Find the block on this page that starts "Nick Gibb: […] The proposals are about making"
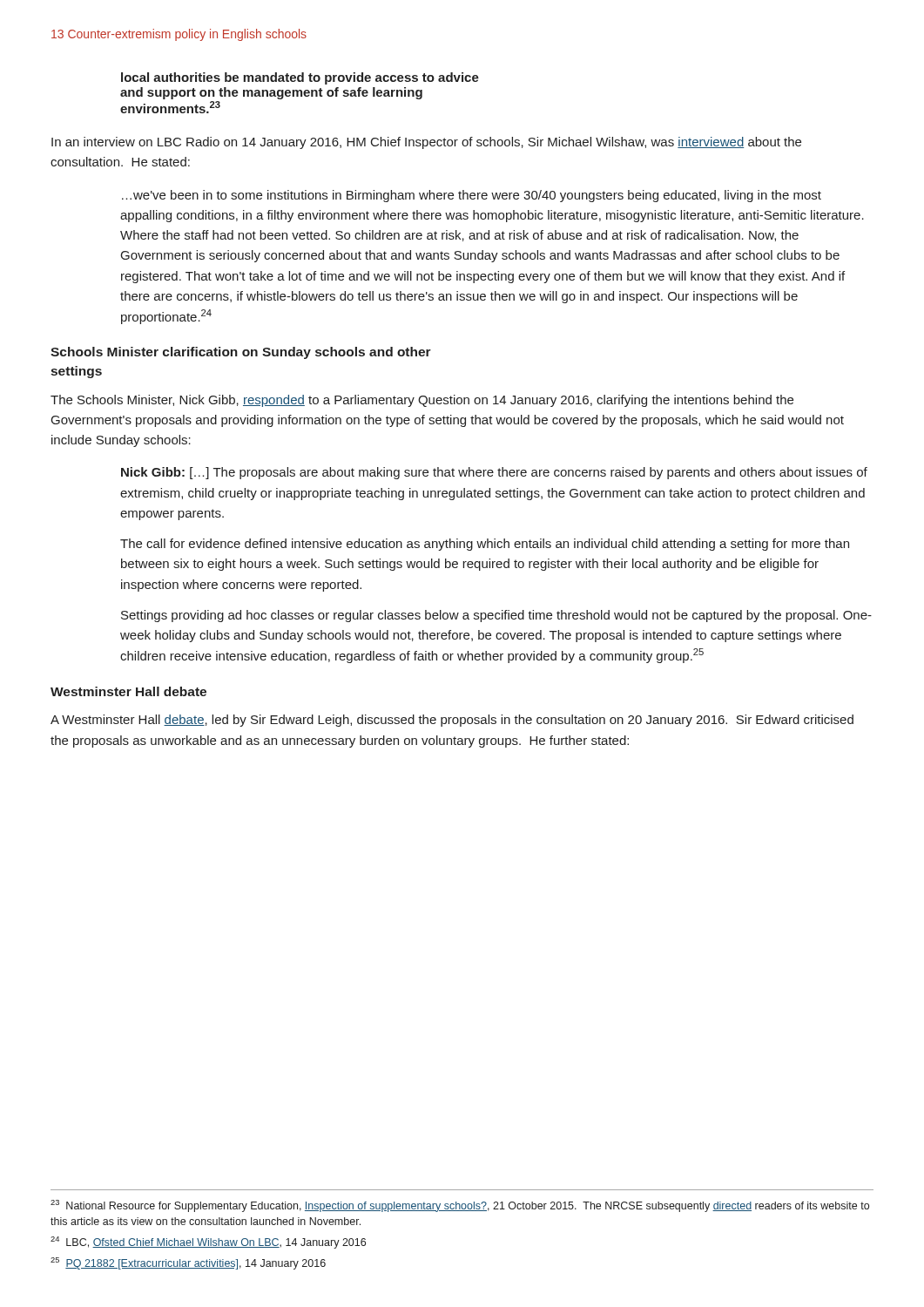Viewport: 924px width, 1307px height. point(494,492)
